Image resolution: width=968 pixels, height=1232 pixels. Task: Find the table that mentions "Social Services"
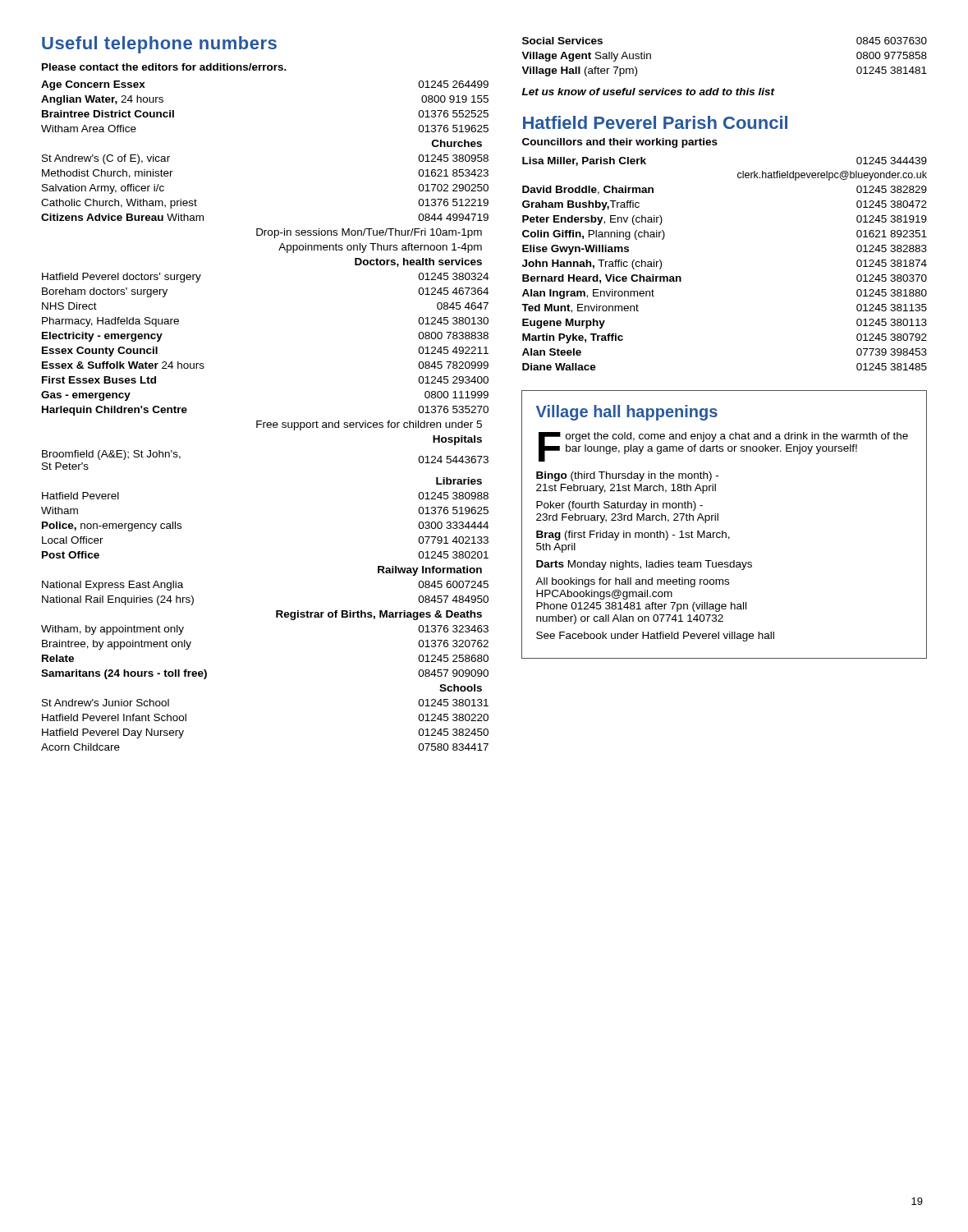724,55
